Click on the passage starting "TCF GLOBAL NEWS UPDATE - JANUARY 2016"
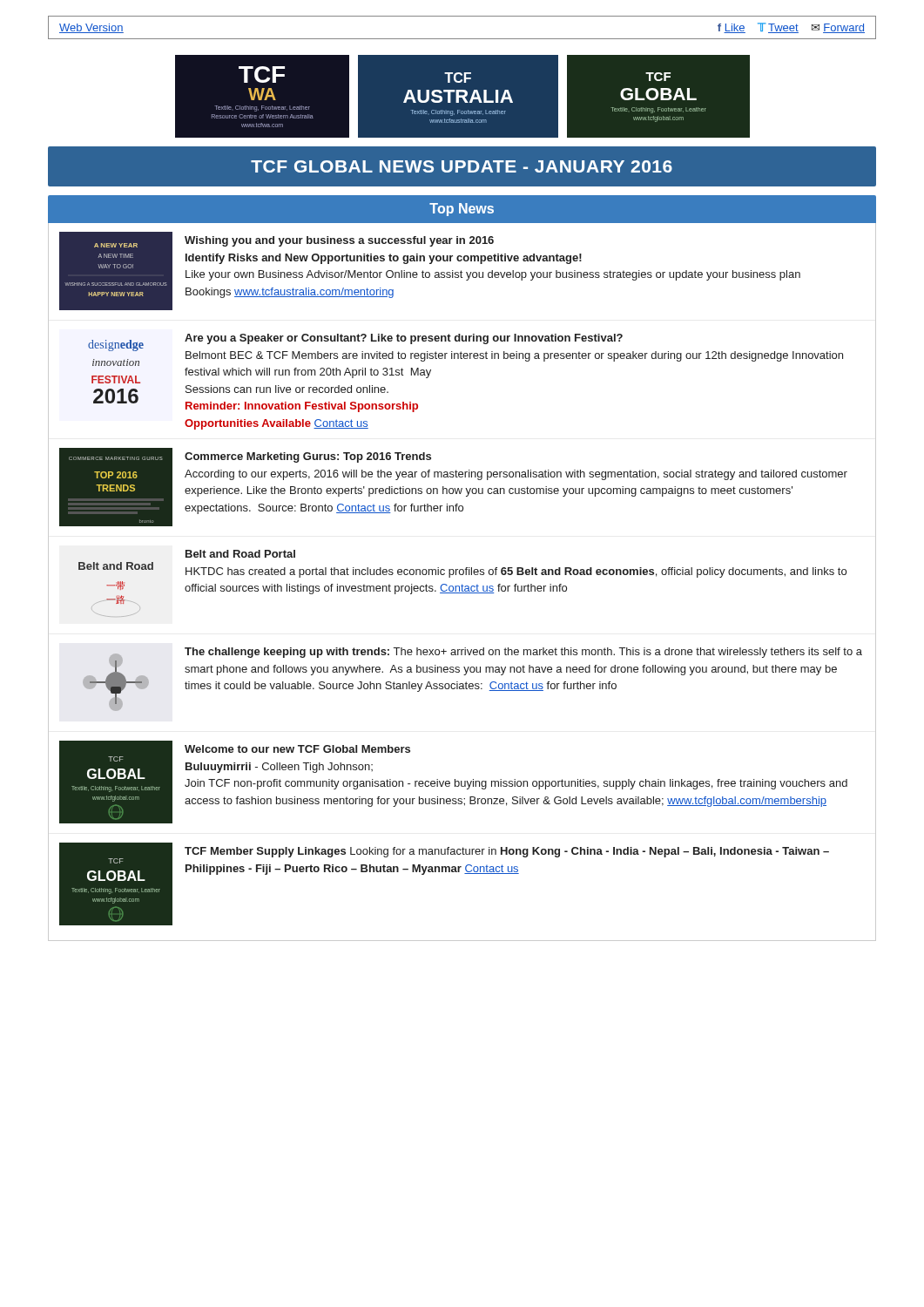The image size is (924, 1307). click(462, 166)
